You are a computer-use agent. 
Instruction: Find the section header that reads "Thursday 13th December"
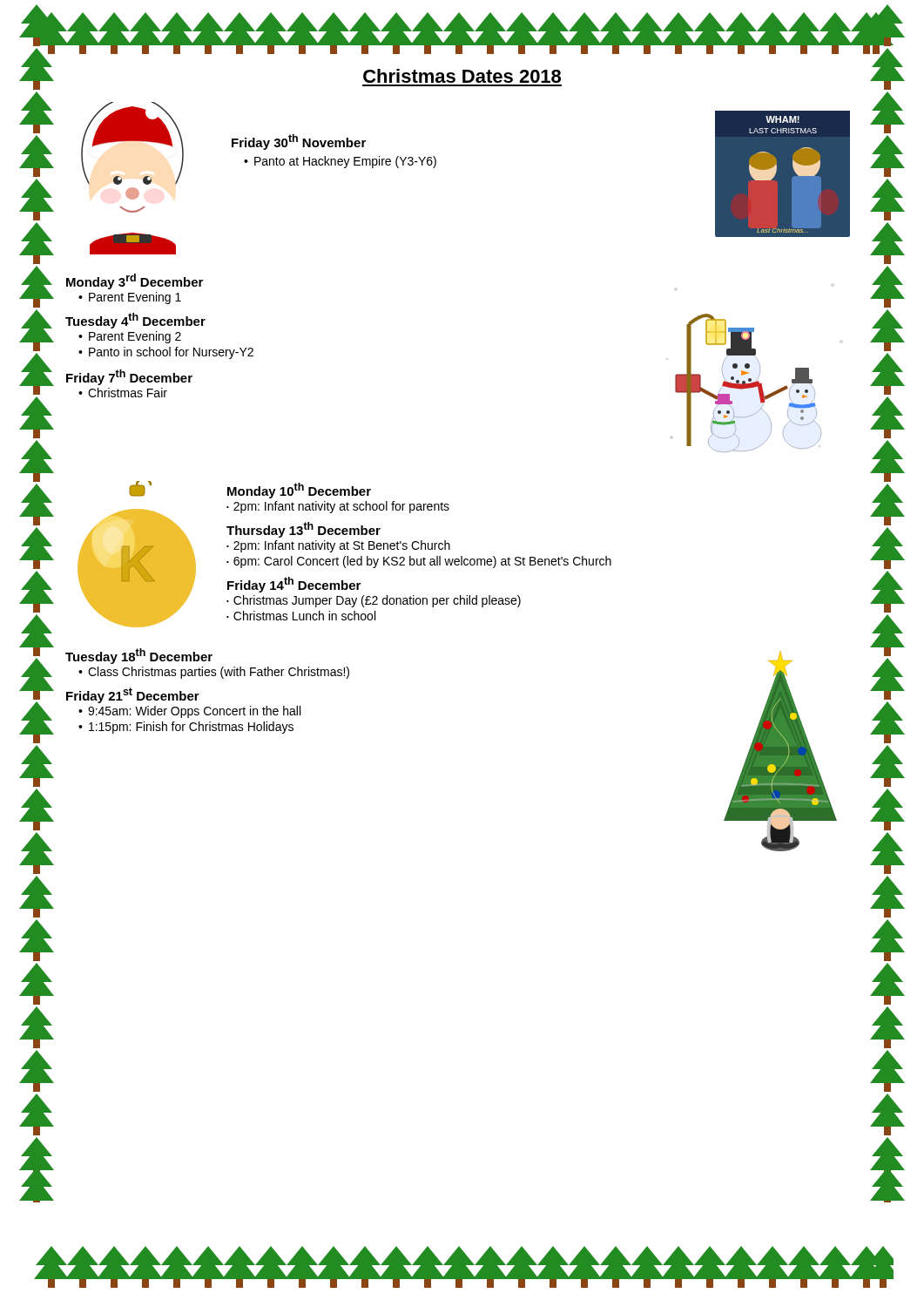(x=303, y=529)
